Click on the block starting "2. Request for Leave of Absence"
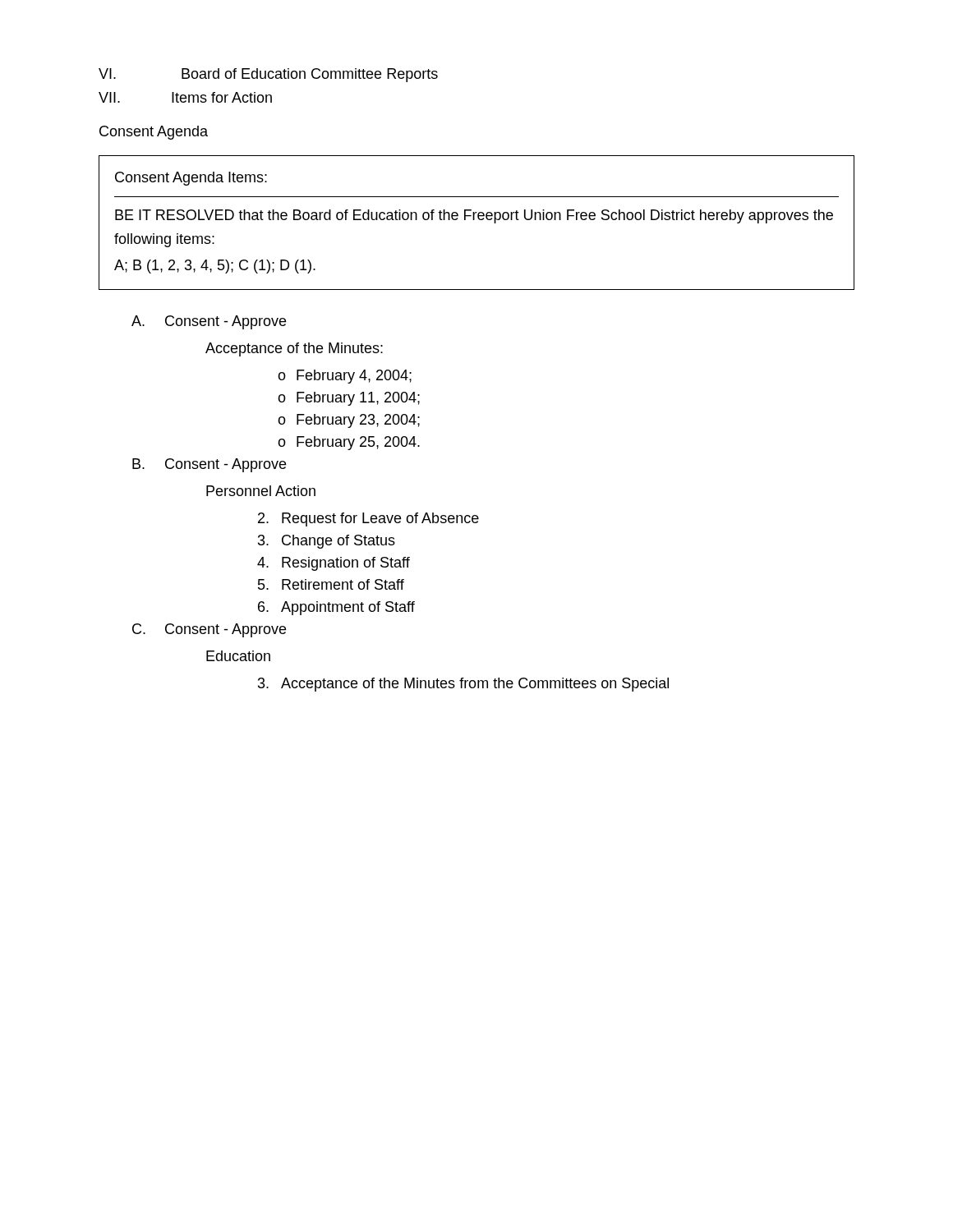953x1232 pixels. 363,519
